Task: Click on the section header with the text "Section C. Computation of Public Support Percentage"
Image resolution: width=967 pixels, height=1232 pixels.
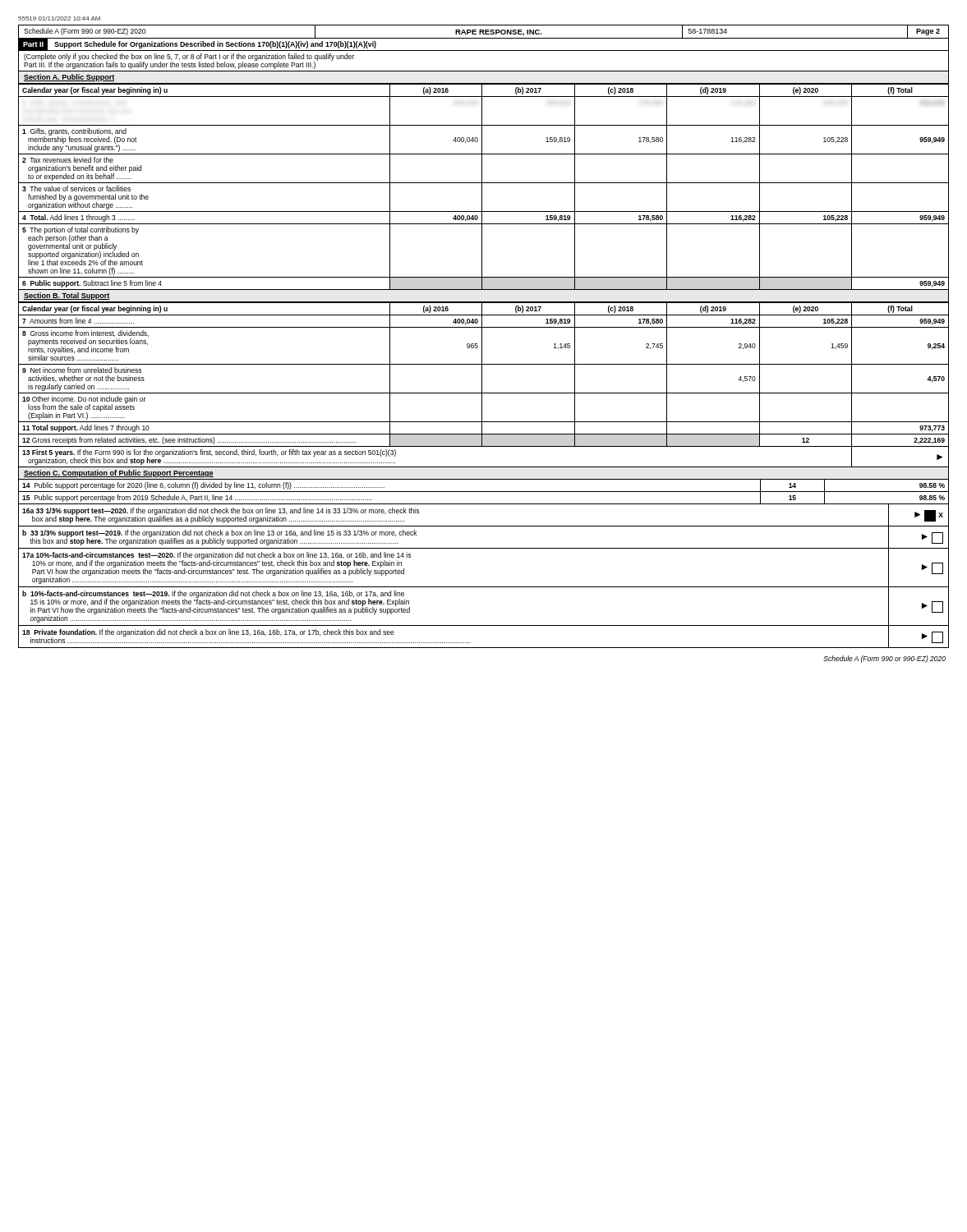Action: [x=119, y=473]
